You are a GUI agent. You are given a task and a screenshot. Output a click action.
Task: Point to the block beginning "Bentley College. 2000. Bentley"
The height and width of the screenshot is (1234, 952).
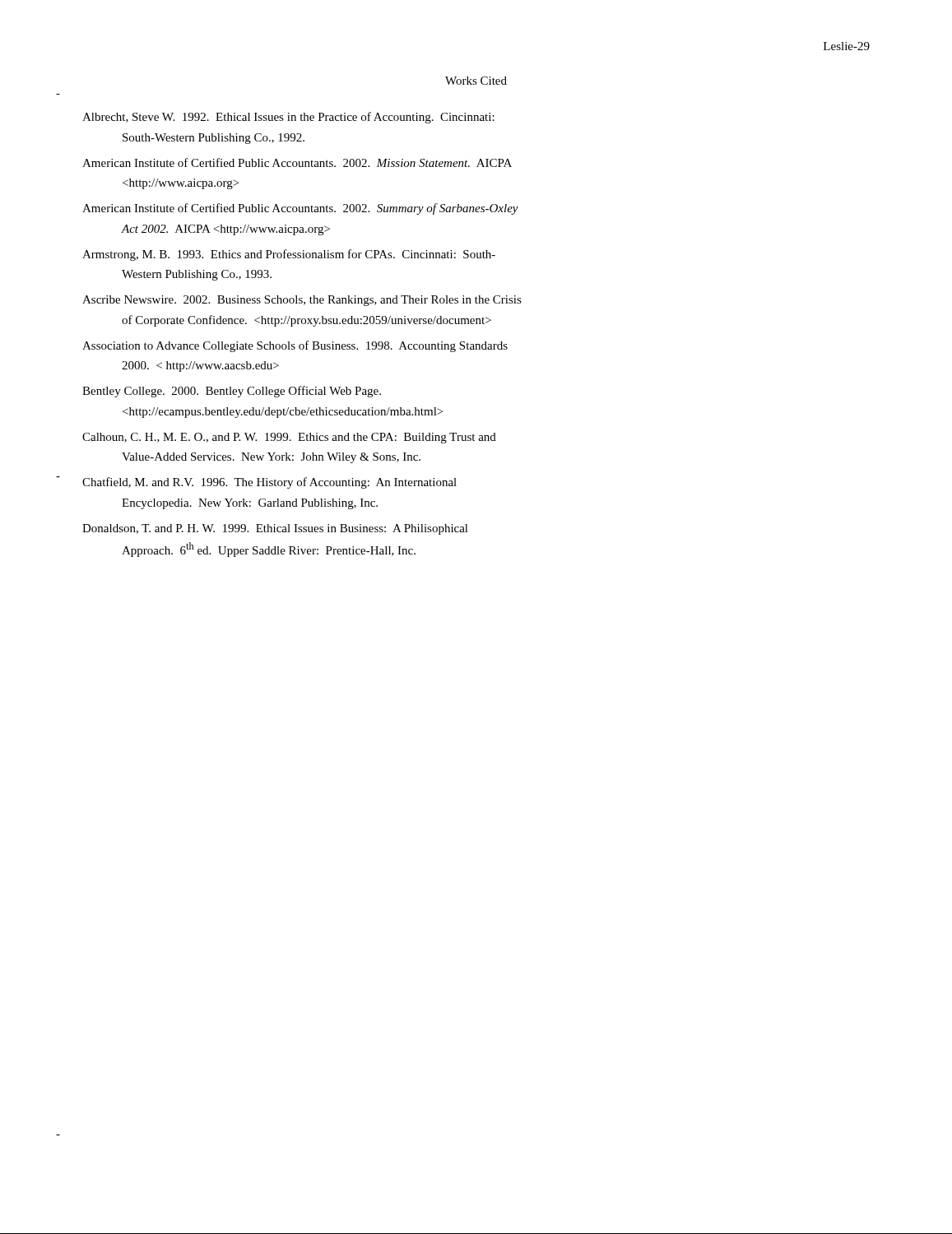pyautogui.click(x=232, y=392)
